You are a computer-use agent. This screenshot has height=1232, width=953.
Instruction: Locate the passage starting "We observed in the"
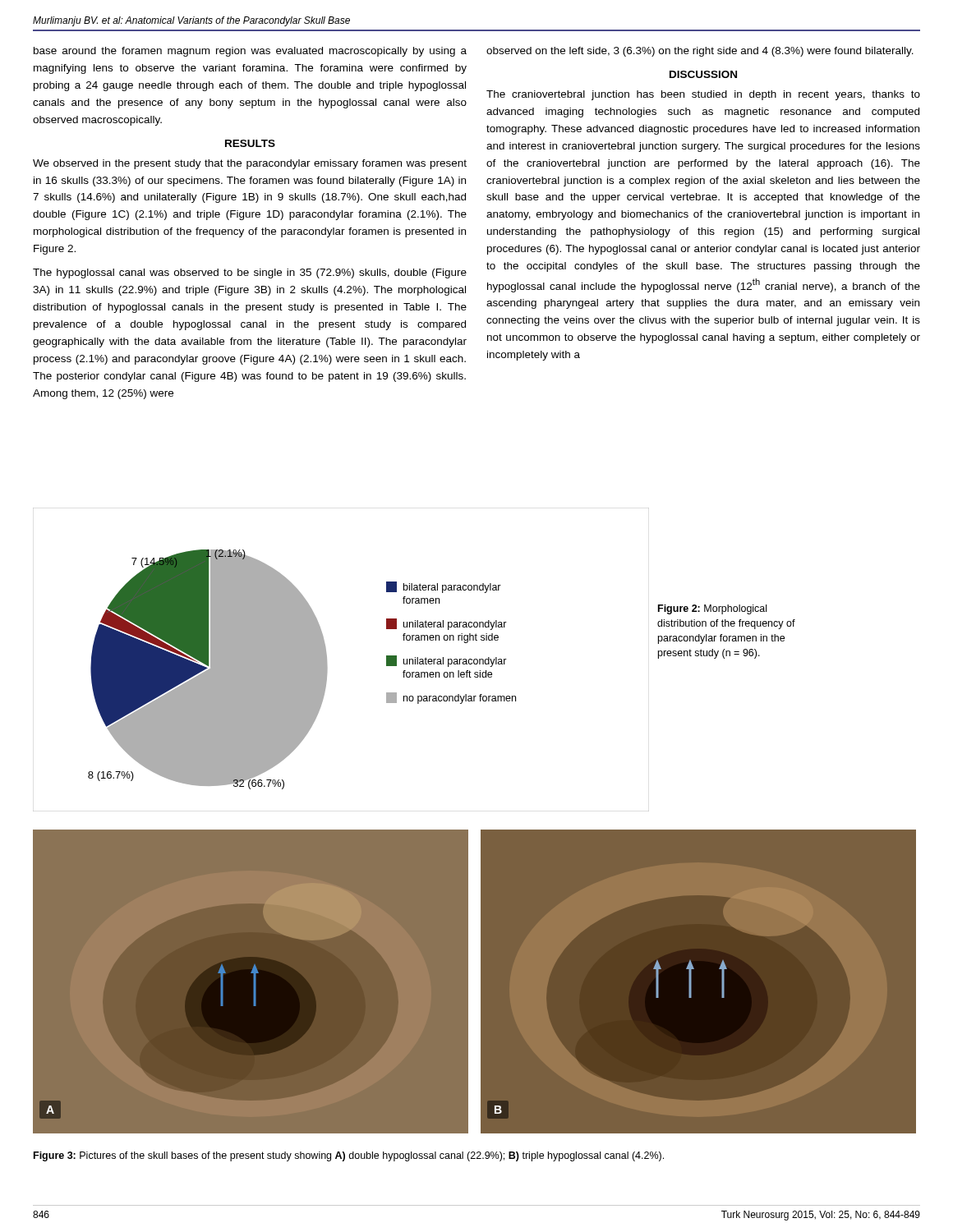[250, 206]
